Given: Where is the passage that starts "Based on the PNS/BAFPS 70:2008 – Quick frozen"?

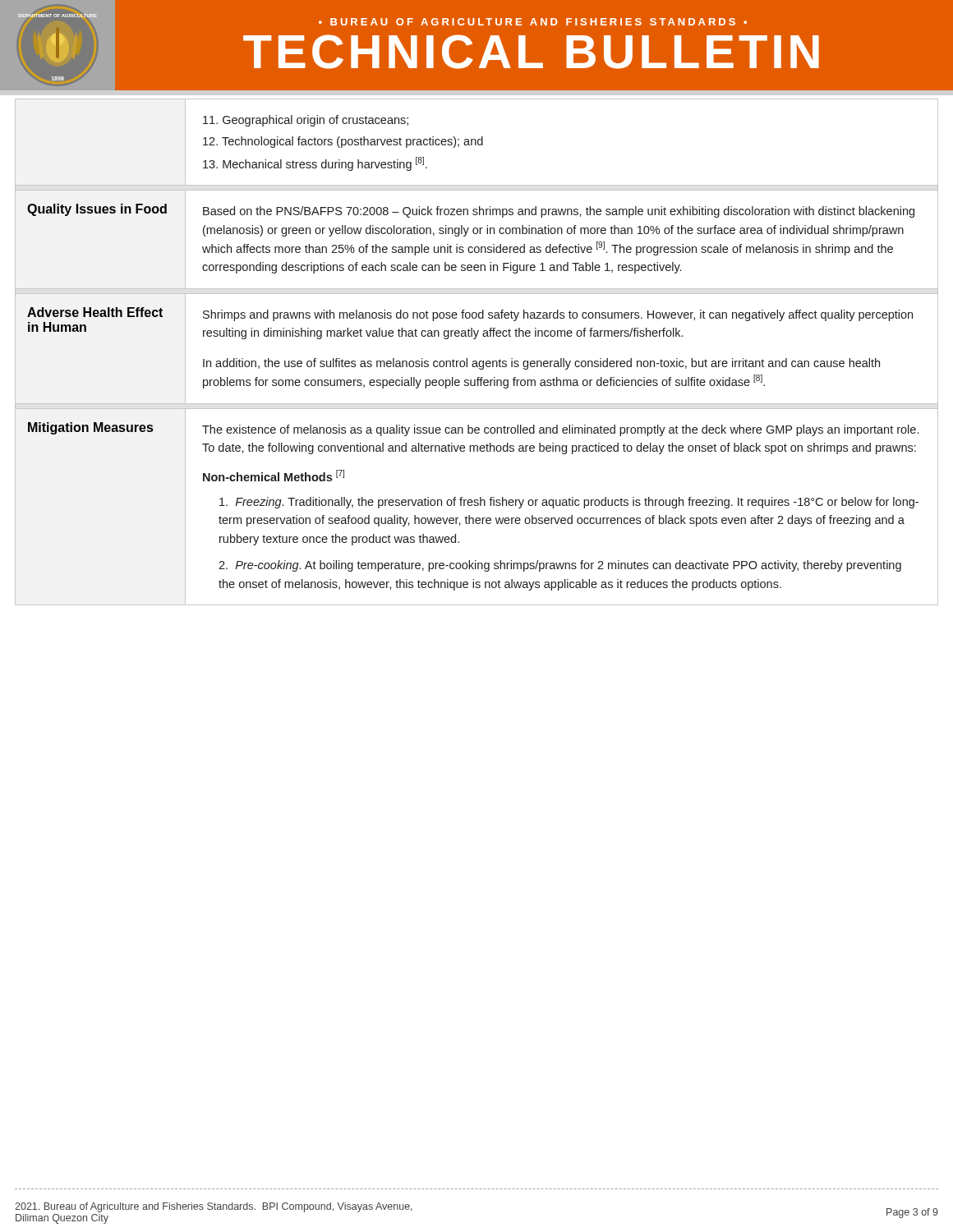Looking at the screenshot, I should point(559,239).
